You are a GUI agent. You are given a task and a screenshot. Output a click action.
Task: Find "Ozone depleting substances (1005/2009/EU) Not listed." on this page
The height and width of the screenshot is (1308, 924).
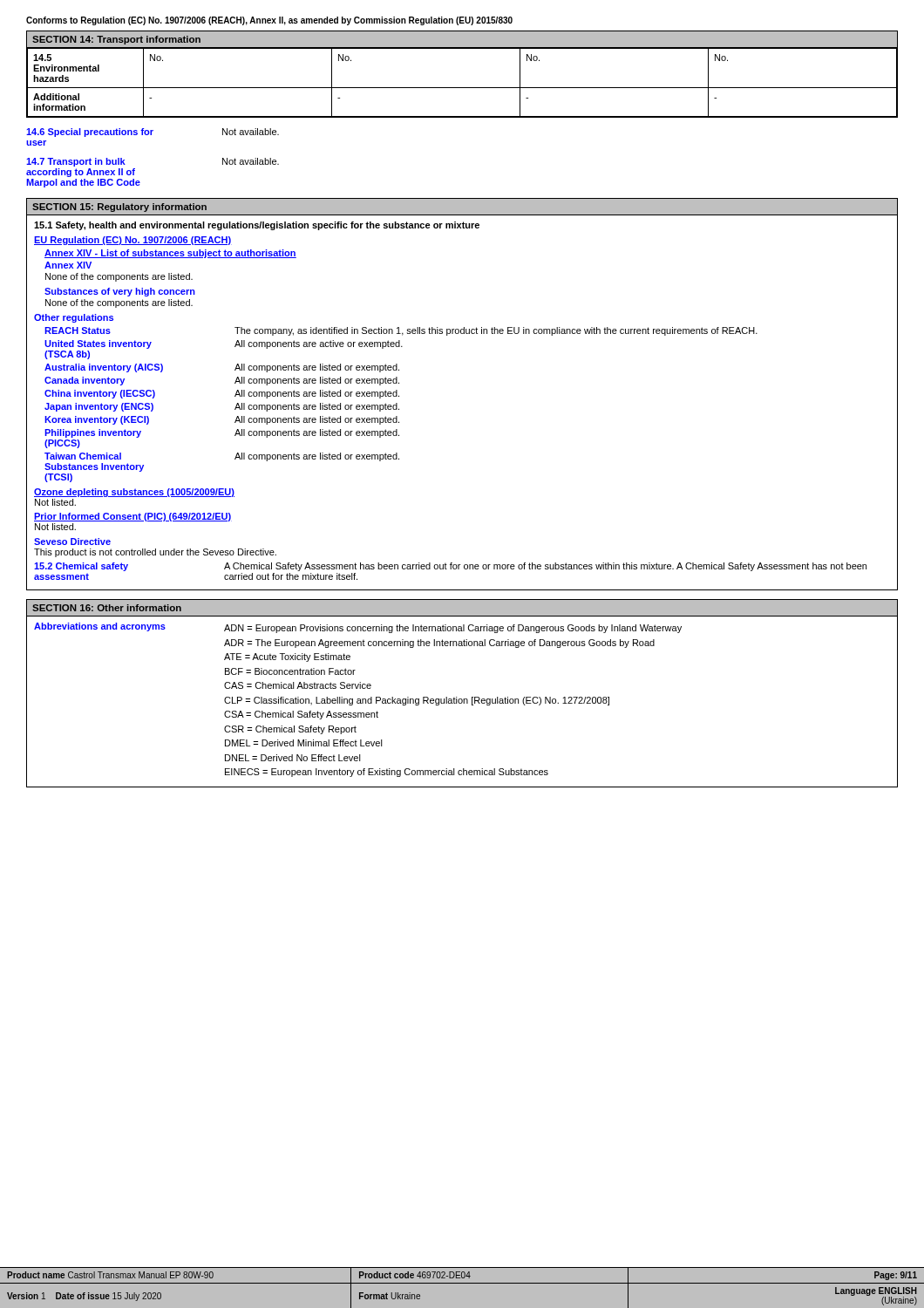[134, 497]
